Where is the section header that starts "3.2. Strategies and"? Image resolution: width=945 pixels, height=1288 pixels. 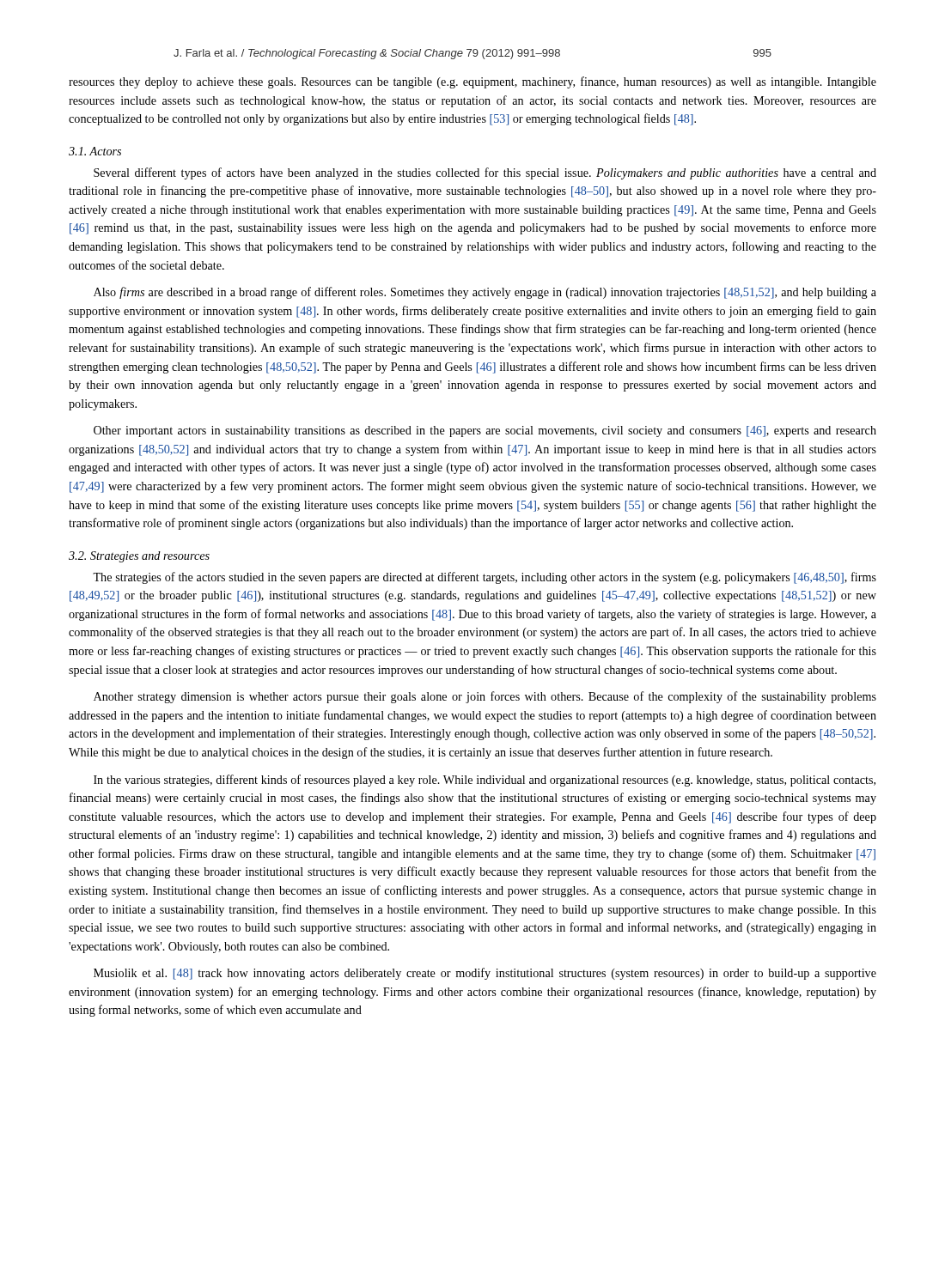(x=139, y=555)
